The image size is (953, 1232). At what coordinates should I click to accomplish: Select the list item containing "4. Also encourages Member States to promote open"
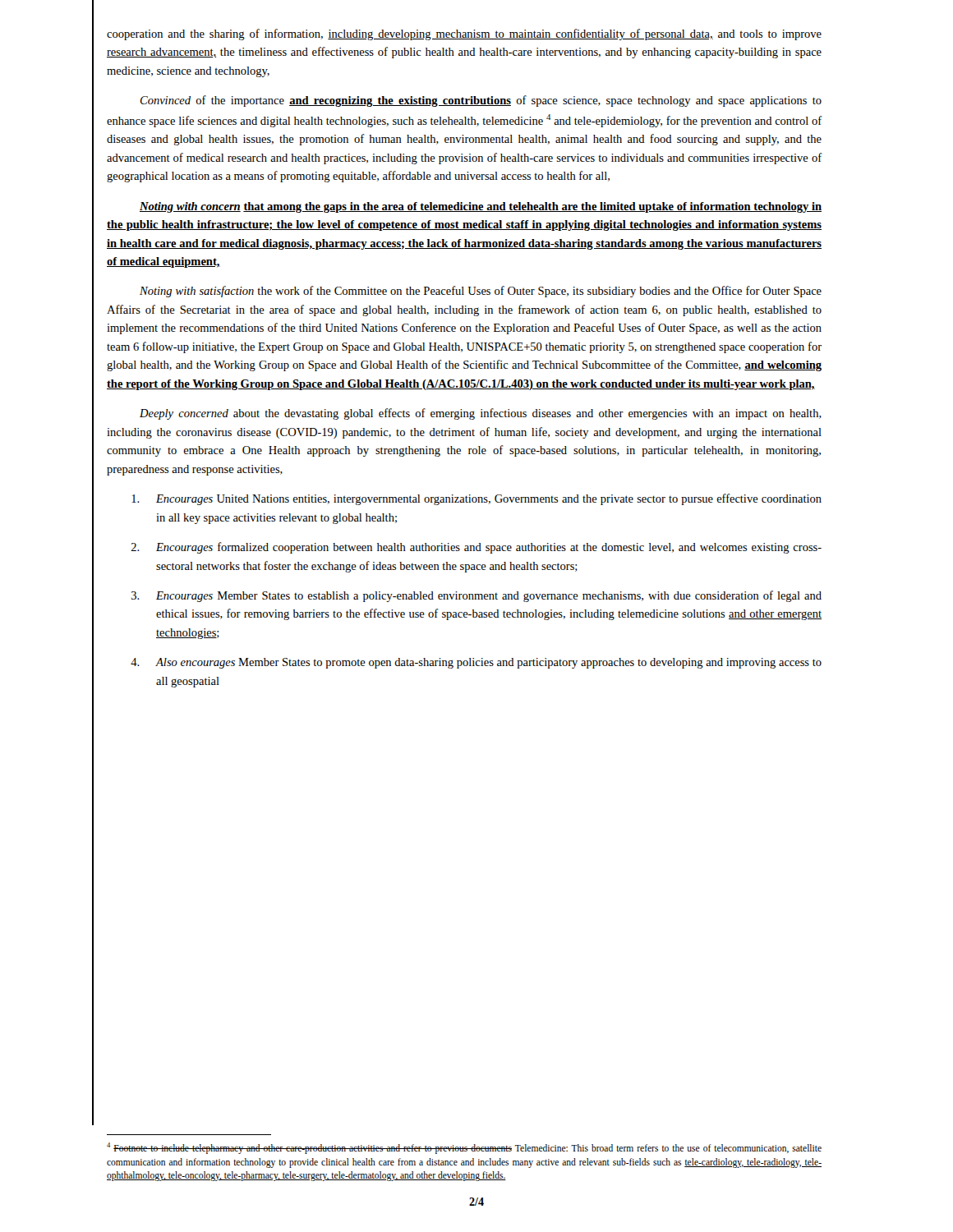464,672
